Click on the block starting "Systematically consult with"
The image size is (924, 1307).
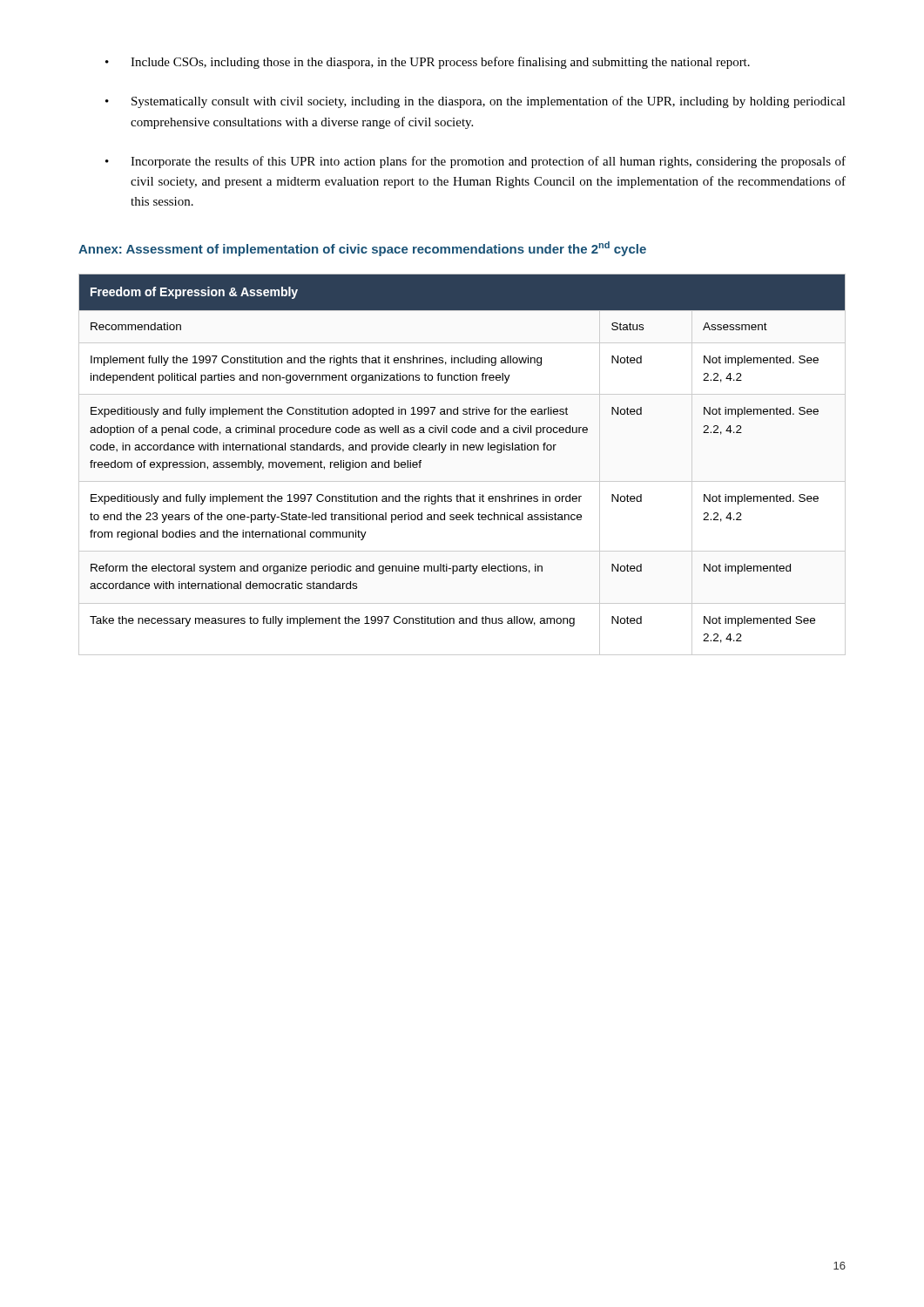click(x=475, y=112)
